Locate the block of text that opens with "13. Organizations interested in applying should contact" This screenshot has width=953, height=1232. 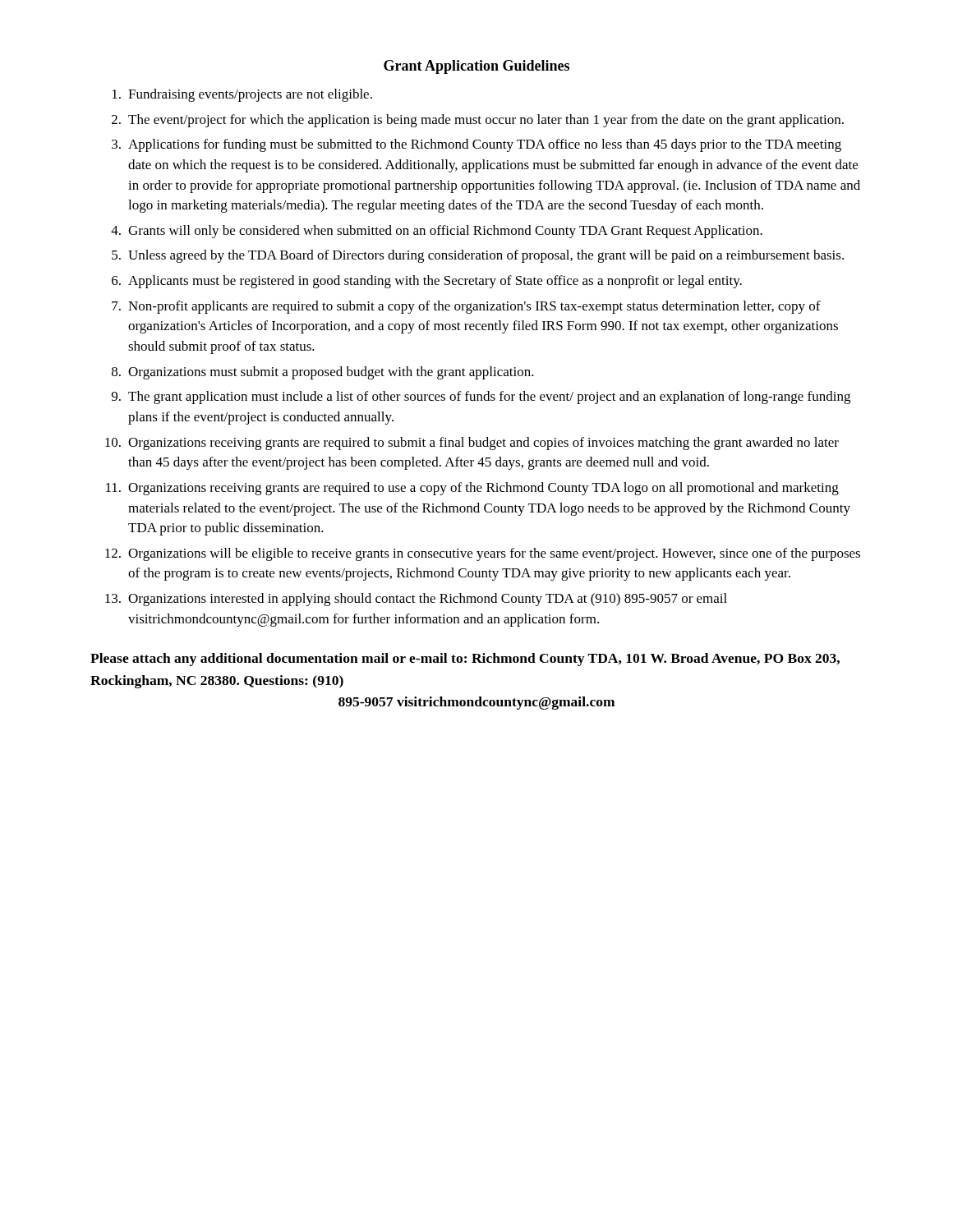[x=476, y=609]
